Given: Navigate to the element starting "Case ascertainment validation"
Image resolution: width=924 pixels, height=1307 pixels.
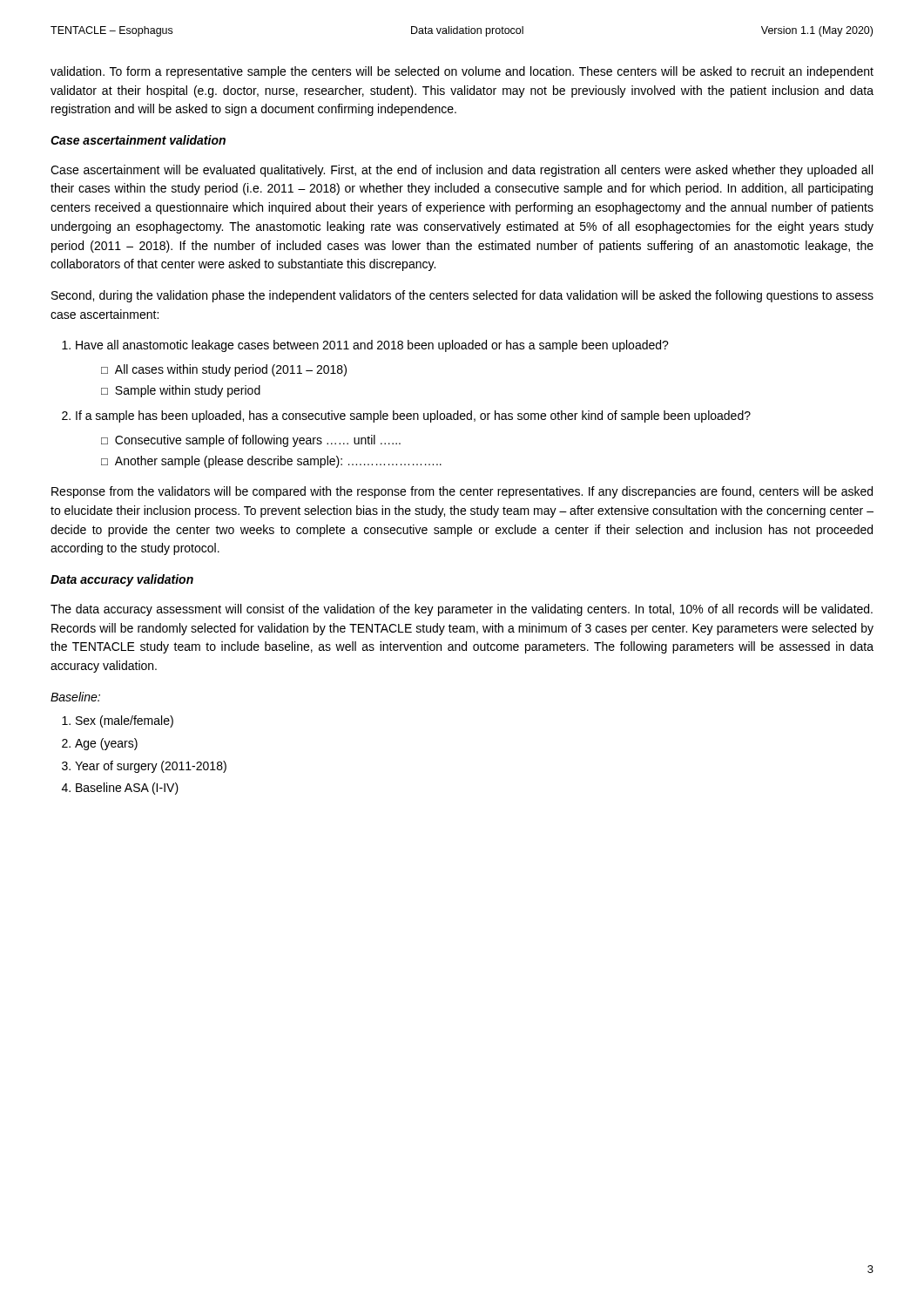Looking at the screenshot, I should point(138,140).
